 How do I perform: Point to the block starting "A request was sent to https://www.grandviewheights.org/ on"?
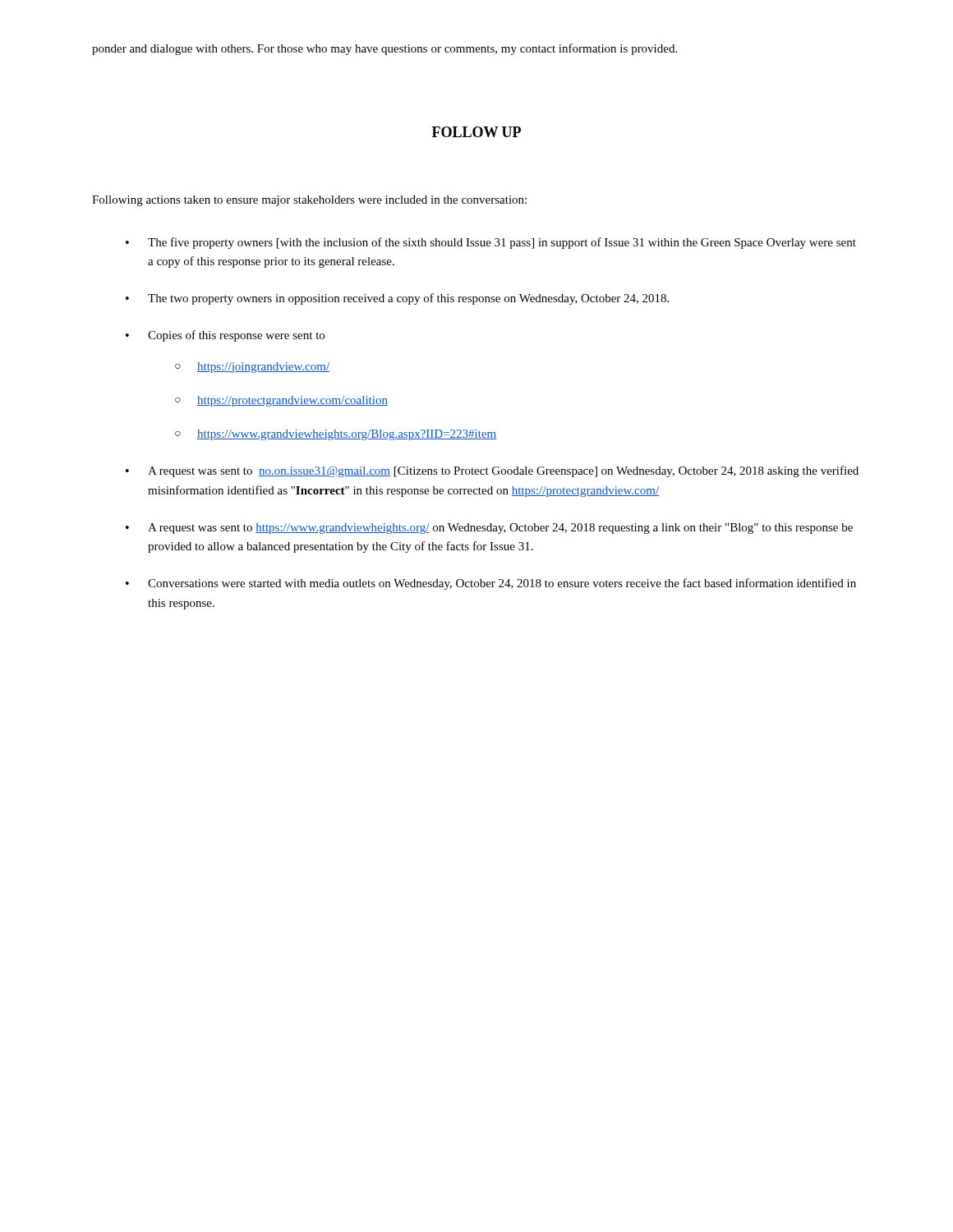point(501,537)
